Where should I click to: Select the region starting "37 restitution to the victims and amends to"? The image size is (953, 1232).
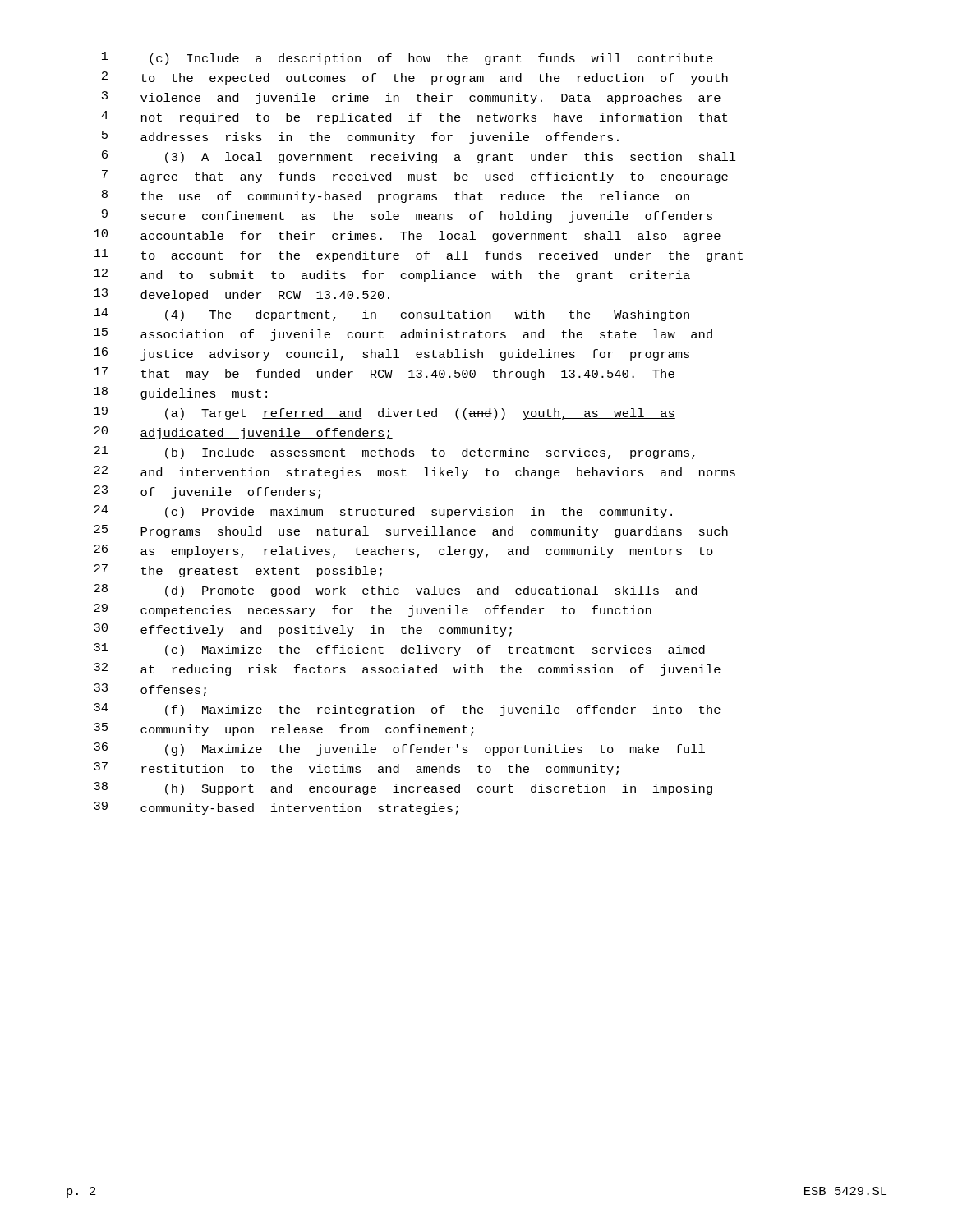[x=476, y=769]
